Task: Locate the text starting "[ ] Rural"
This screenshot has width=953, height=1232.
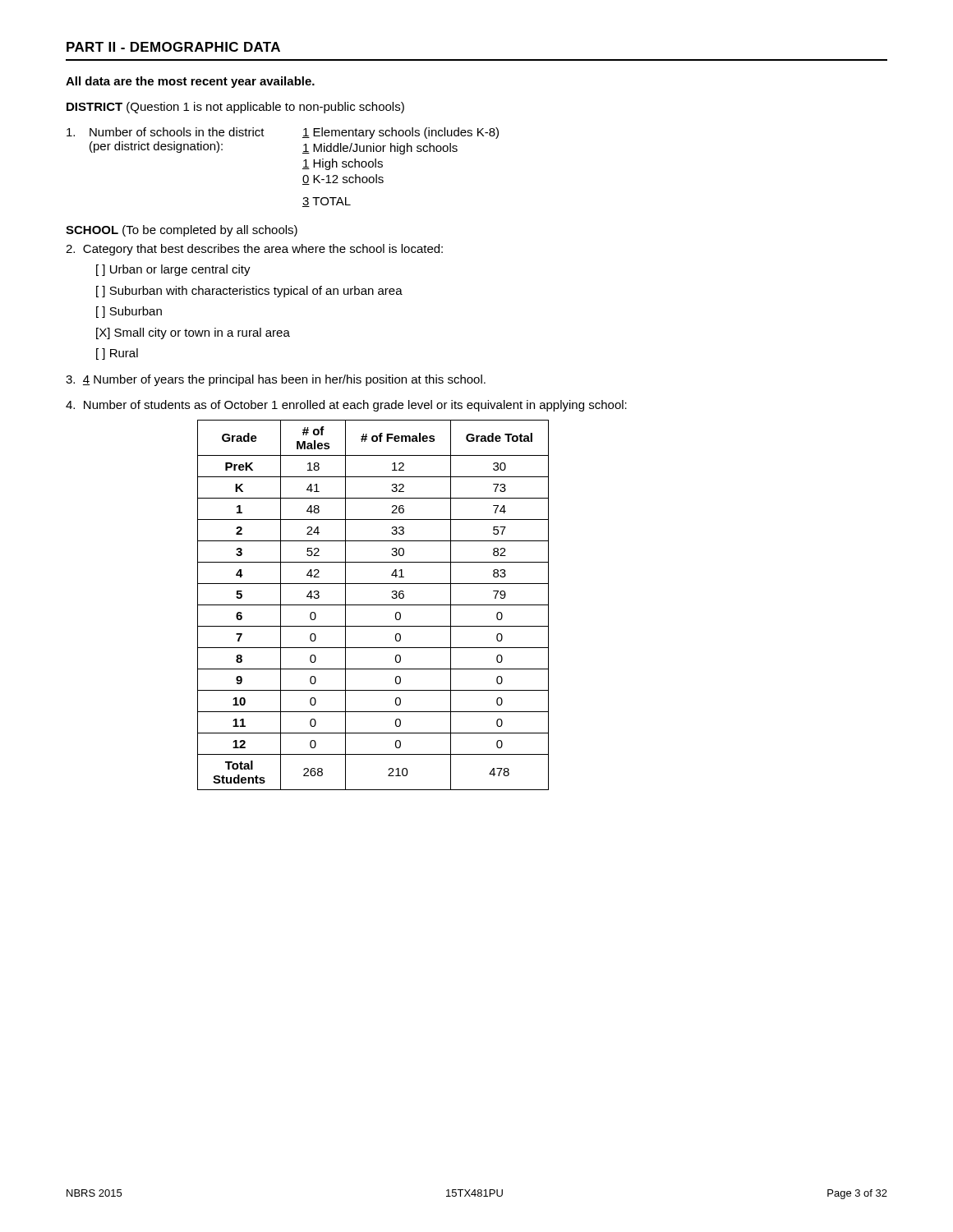Action: pyautogui.click(x=117, y=353)
